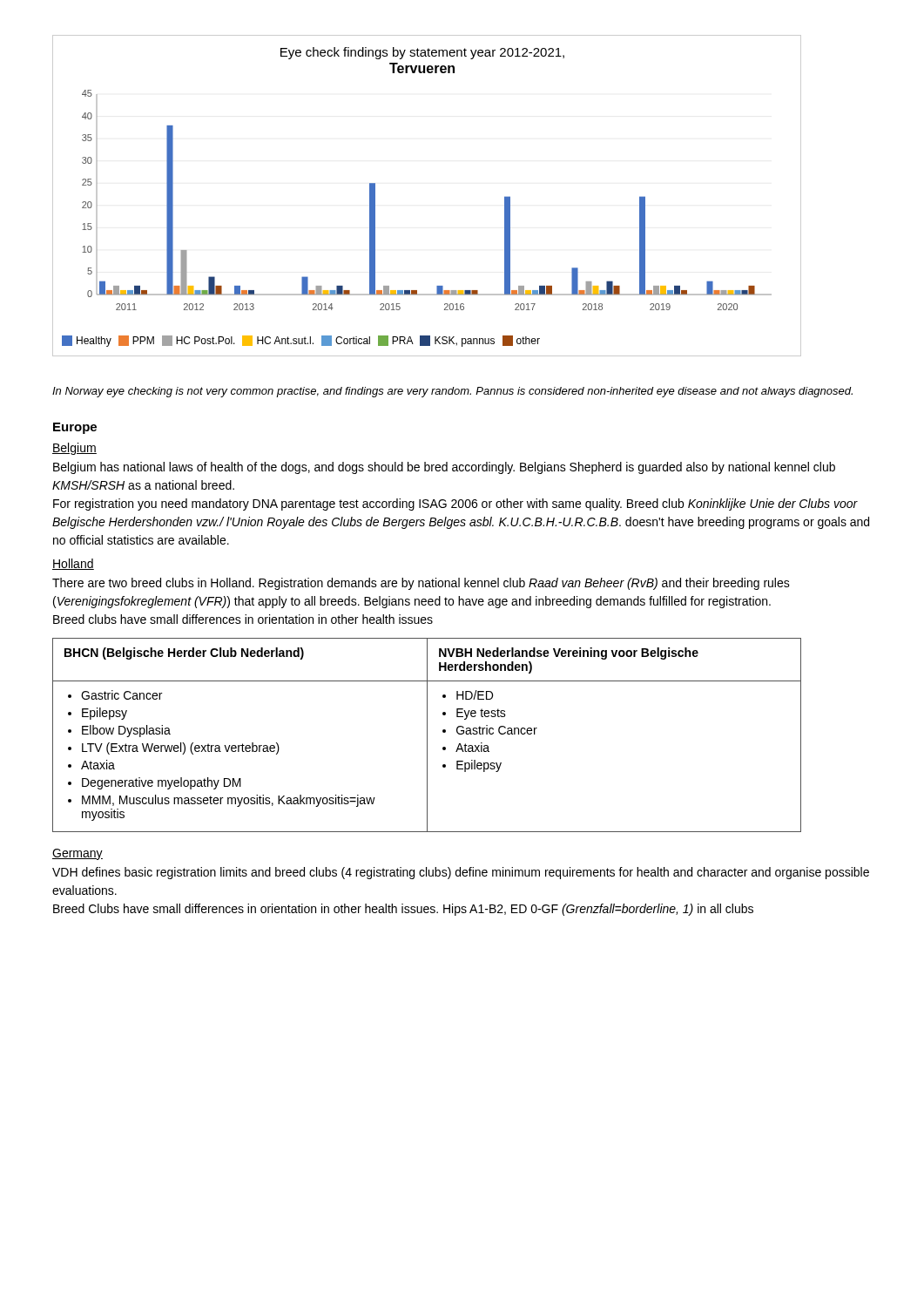
Task: Locate the table with the text "NVBH Nederlandse Vereining voor"
Action: coord(462,735)
